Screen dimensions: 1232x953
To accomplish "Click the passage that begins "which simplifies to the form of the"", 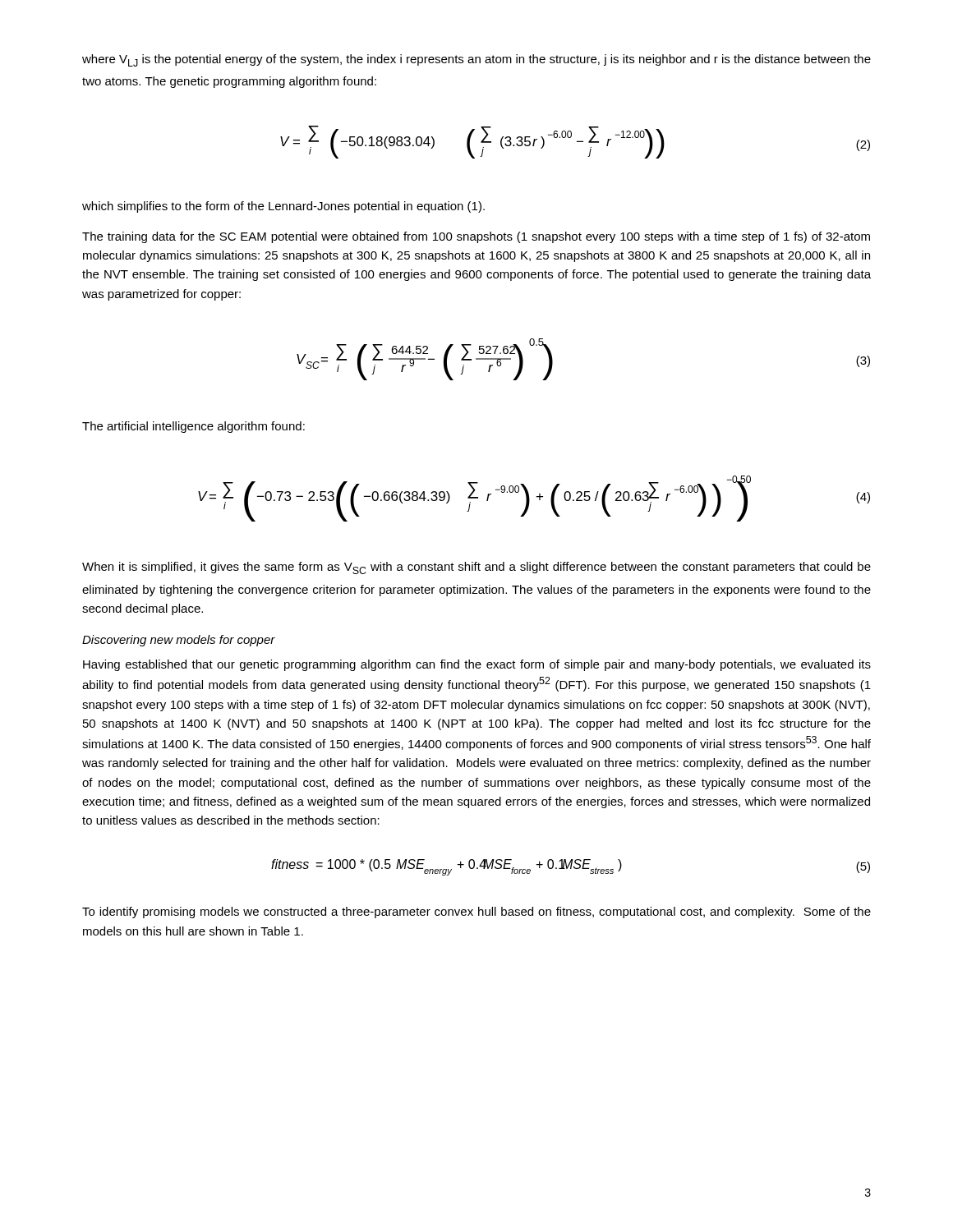I will click(x=284, y=205).
